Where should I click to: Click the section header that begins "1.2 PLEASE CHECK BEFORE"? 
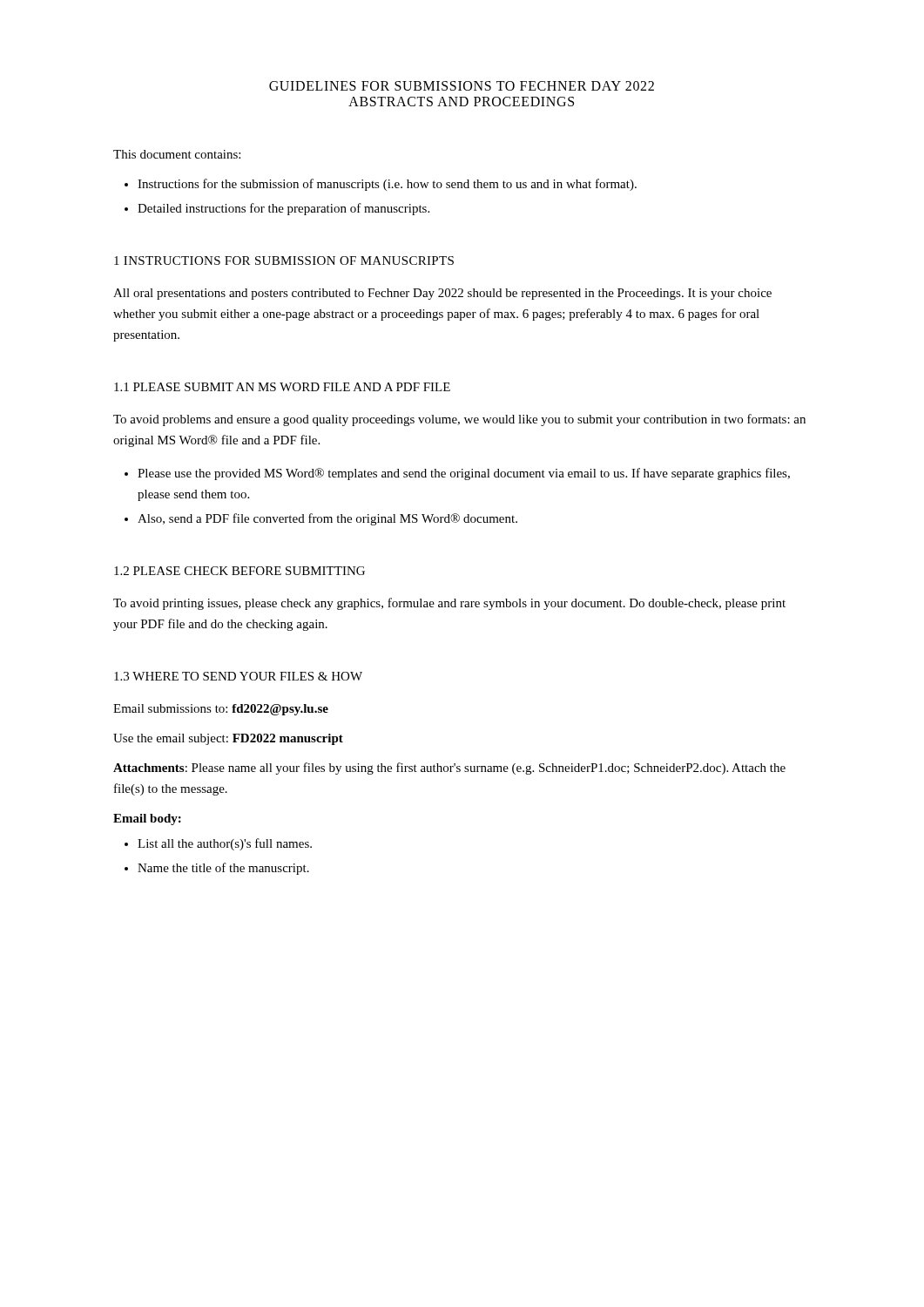click(x=239, y=570)
